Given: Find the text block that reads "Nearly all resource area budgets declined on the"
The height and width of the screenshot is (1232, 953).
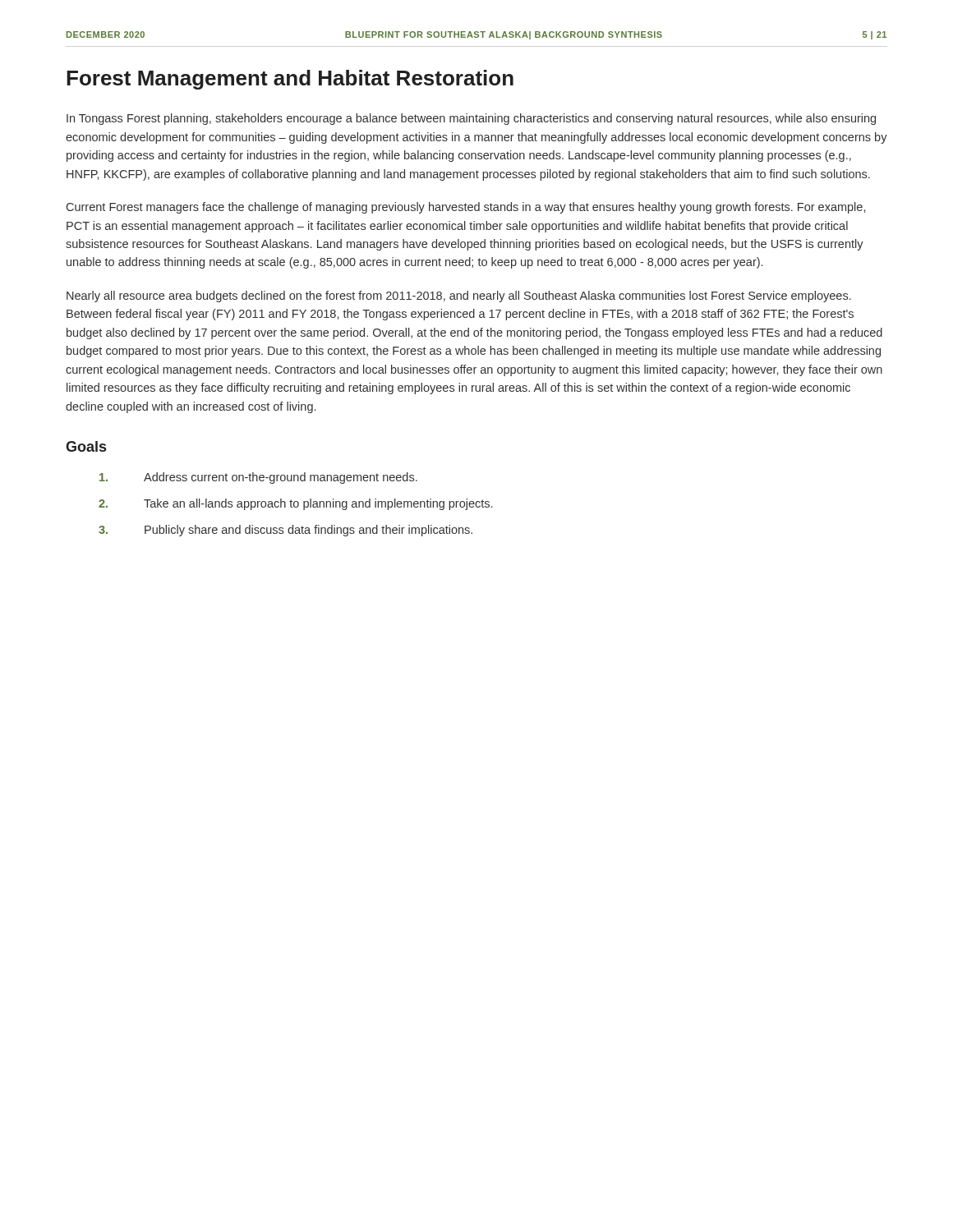Looking at the screenshot, I should [474, 351].
